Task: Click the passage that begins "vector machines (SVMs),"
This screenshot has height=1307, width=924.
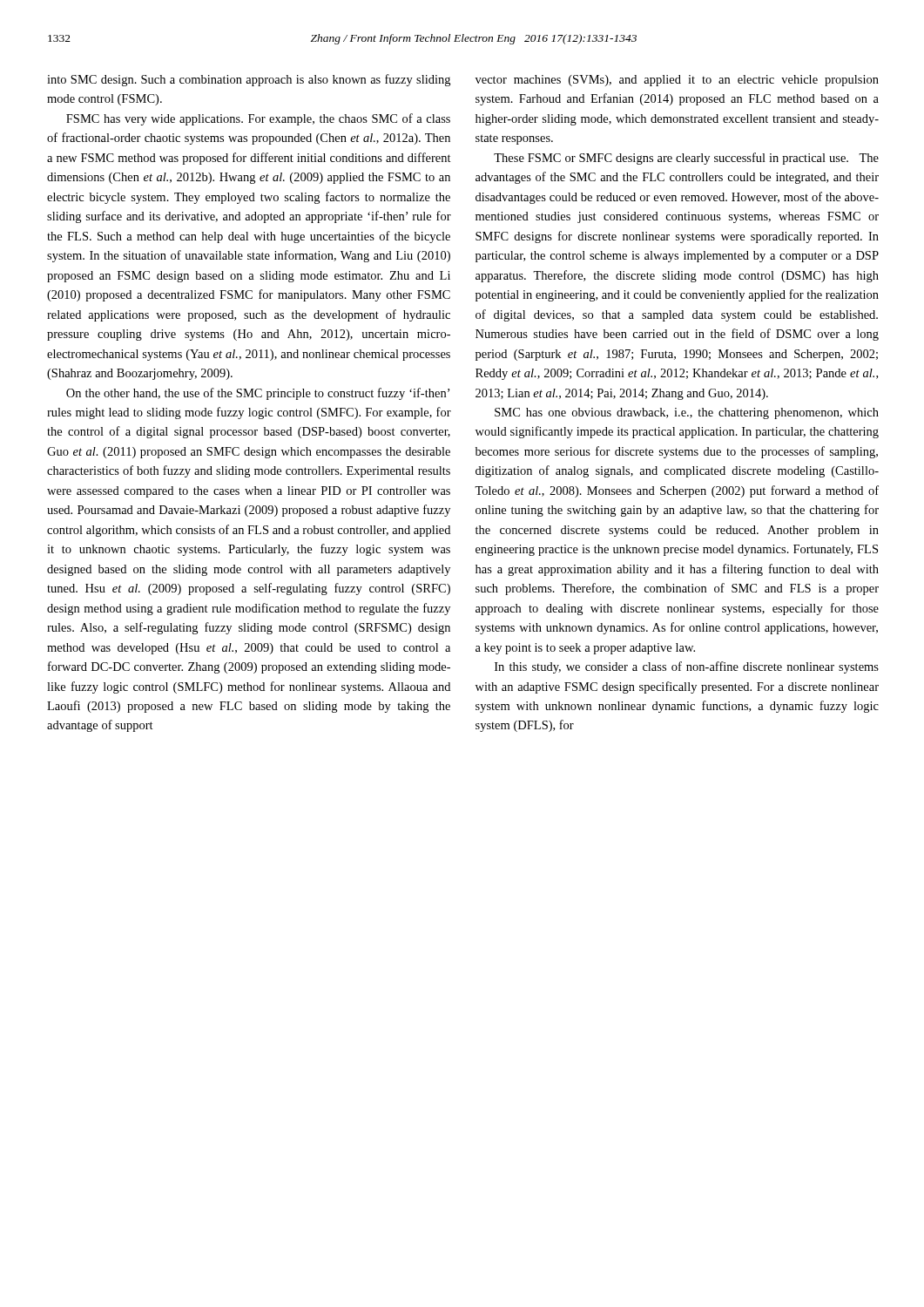Action: tap(677, 402)
